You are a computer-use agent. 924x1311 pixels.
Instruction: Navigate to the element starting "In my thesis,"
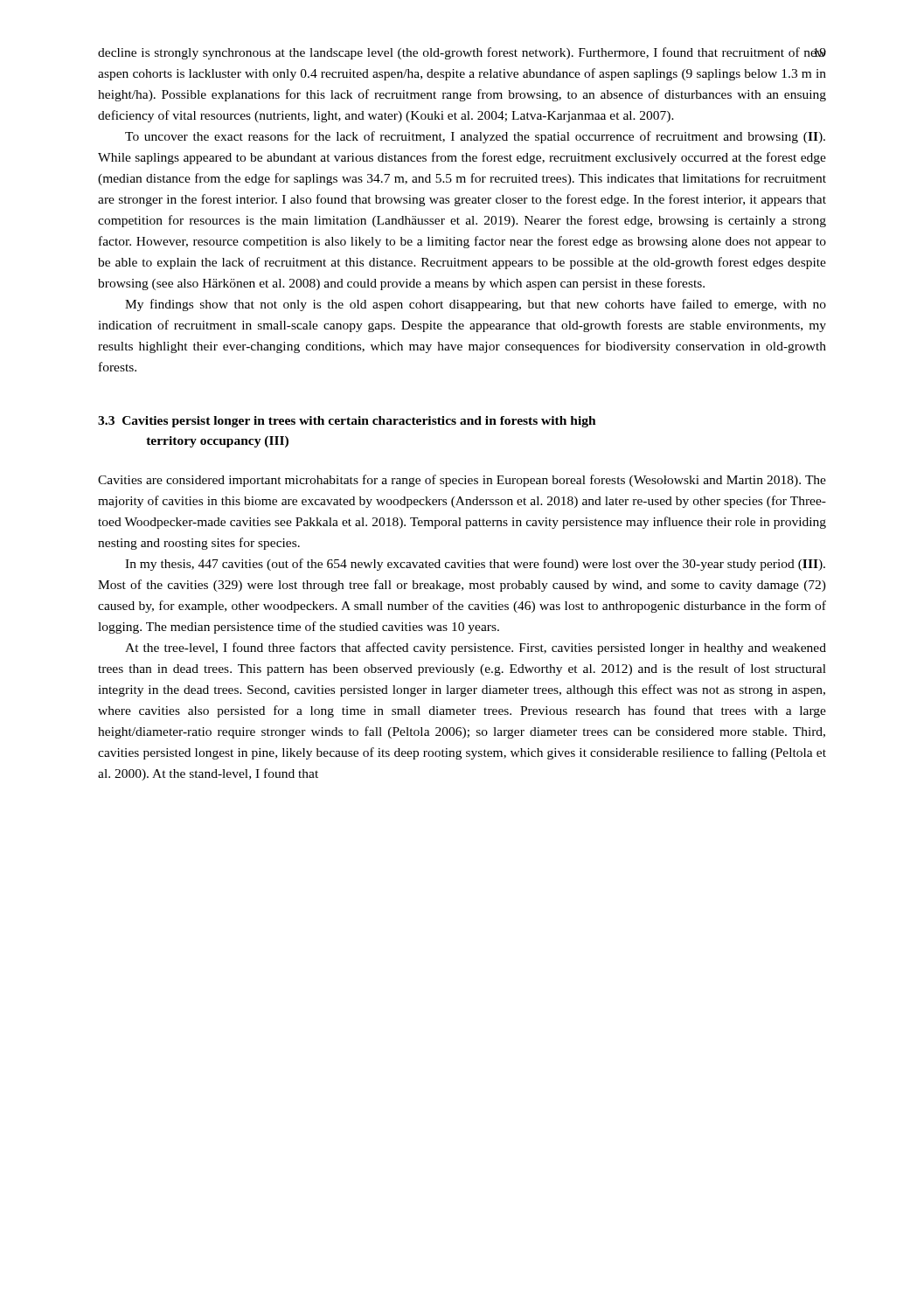462,595
